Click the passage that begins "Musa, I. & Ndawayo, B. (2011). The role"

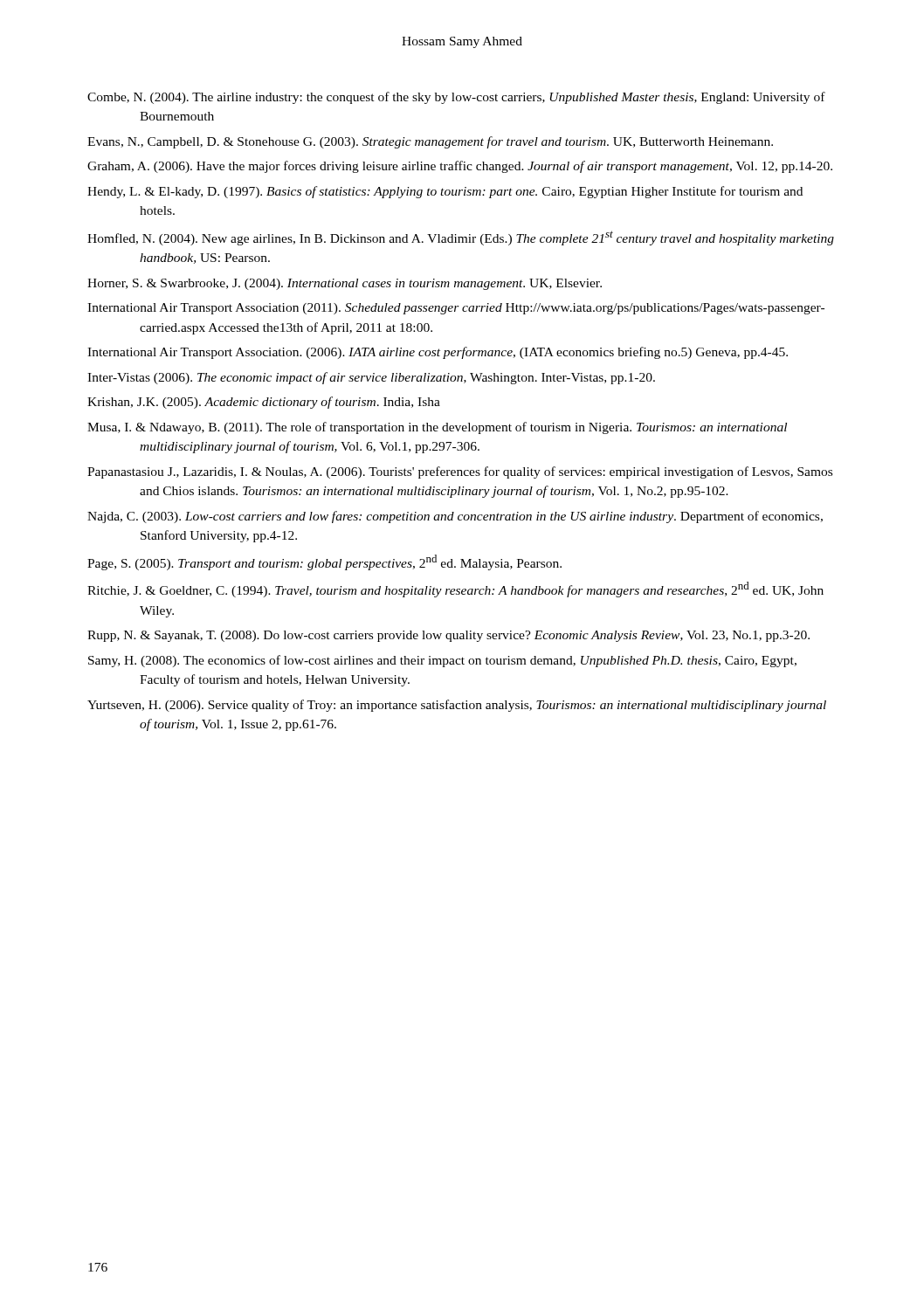[x=437, y=436]
